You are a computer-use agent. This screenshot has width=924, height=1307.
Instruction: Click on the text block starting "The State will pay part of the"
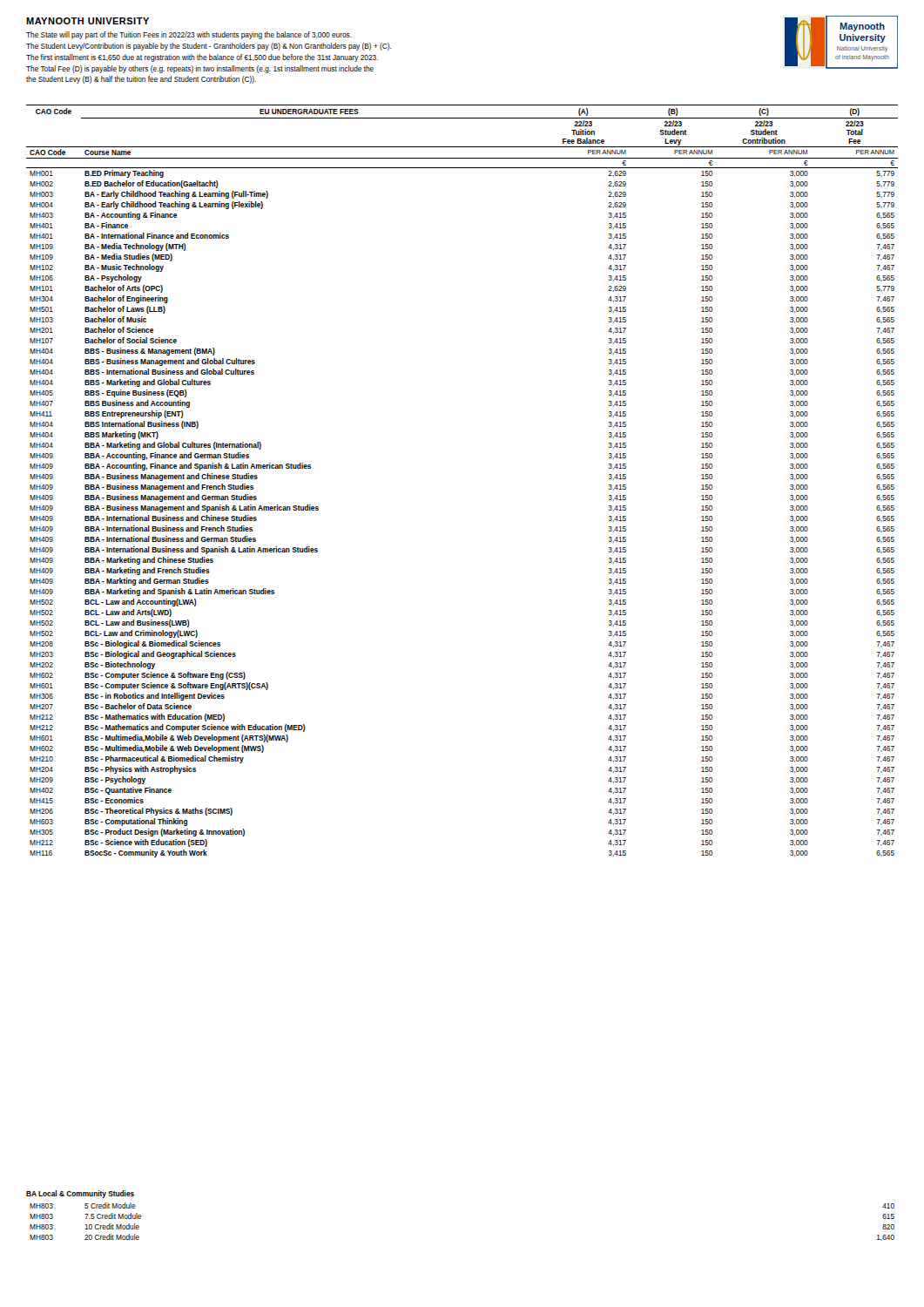pos(209,57)
